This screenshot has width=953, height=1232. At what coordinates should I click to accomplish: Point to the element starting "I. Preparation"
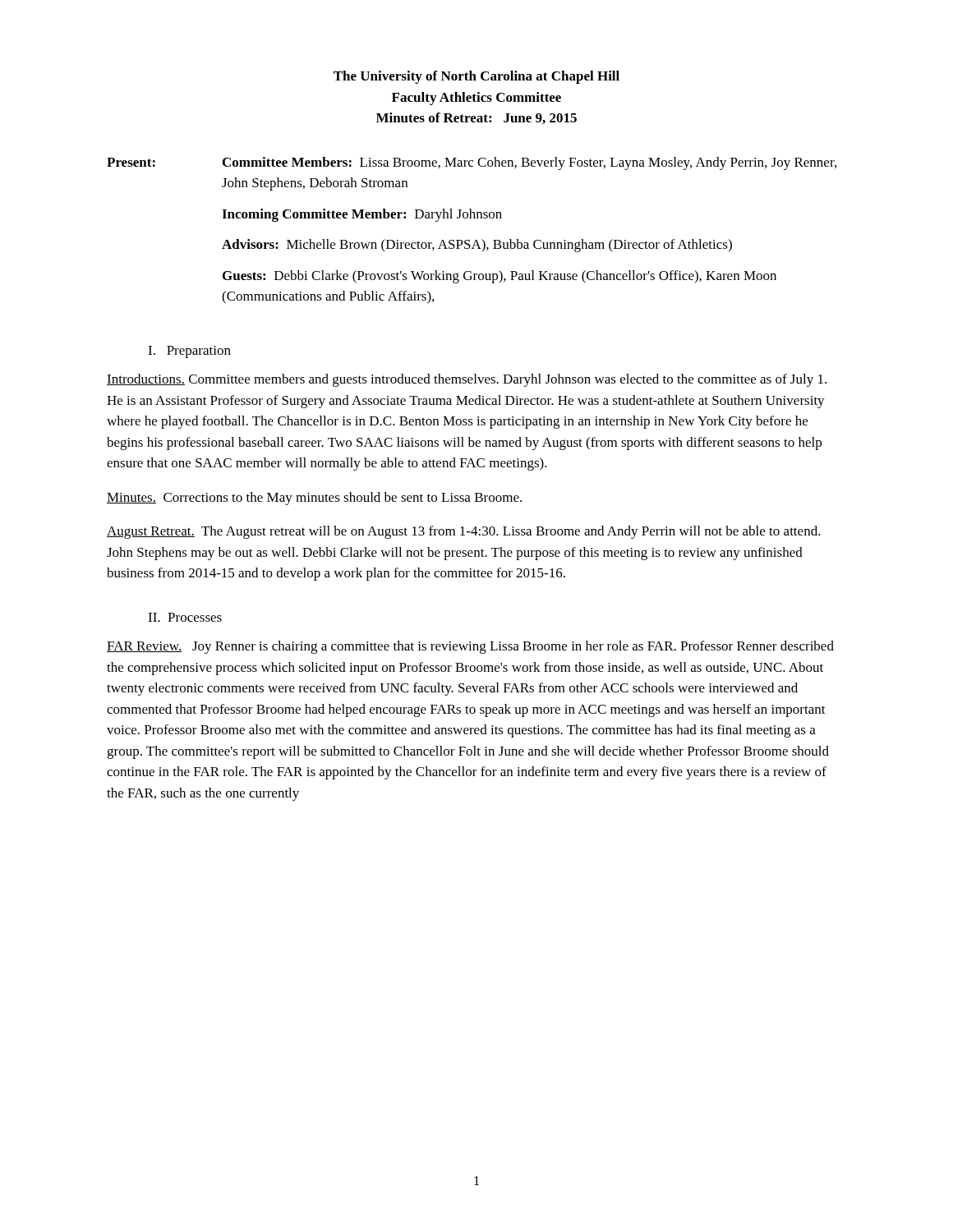point(189,350)
